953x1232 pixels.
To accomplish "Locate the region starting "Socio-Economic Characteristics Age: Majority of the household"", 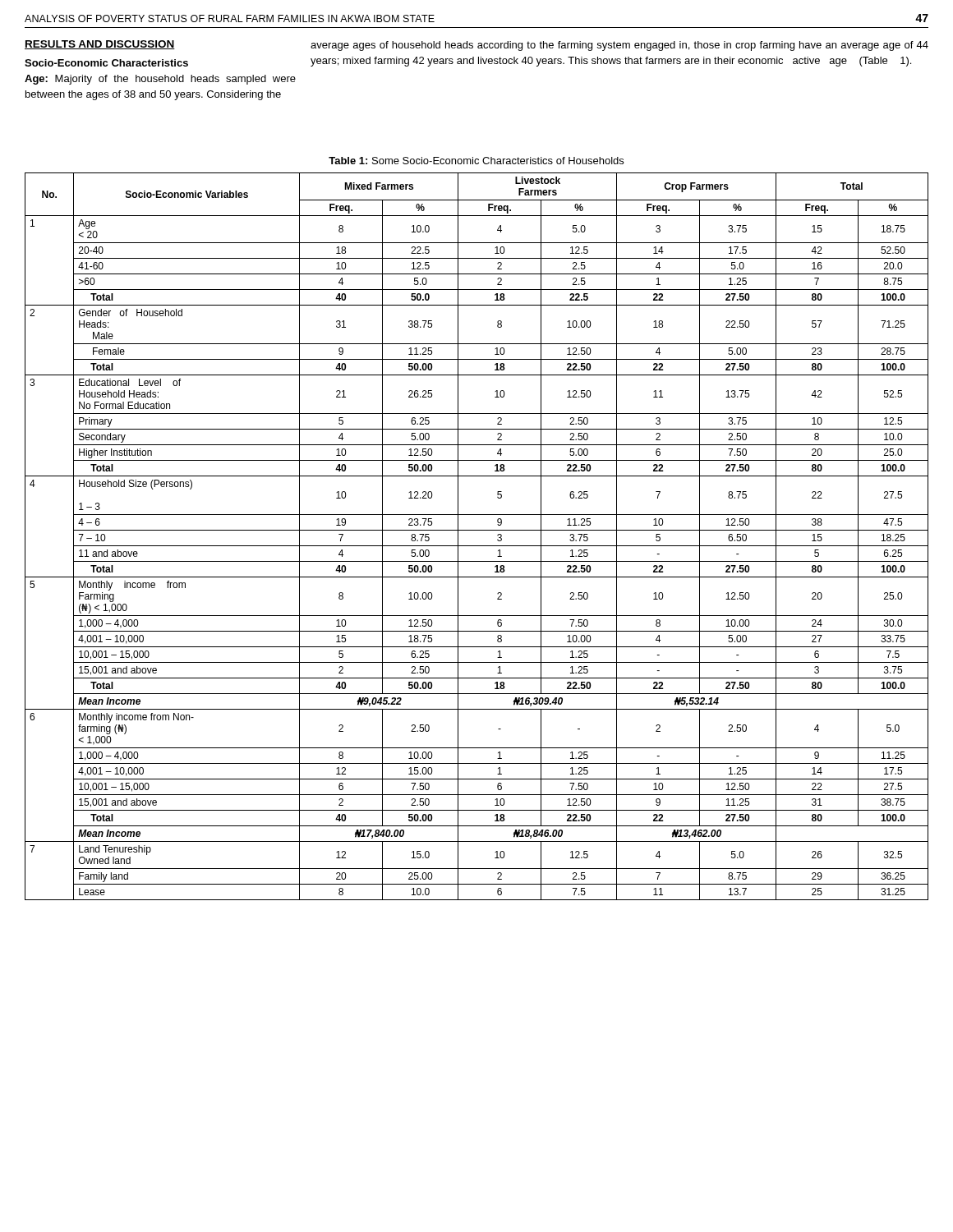I will point(160,78).
